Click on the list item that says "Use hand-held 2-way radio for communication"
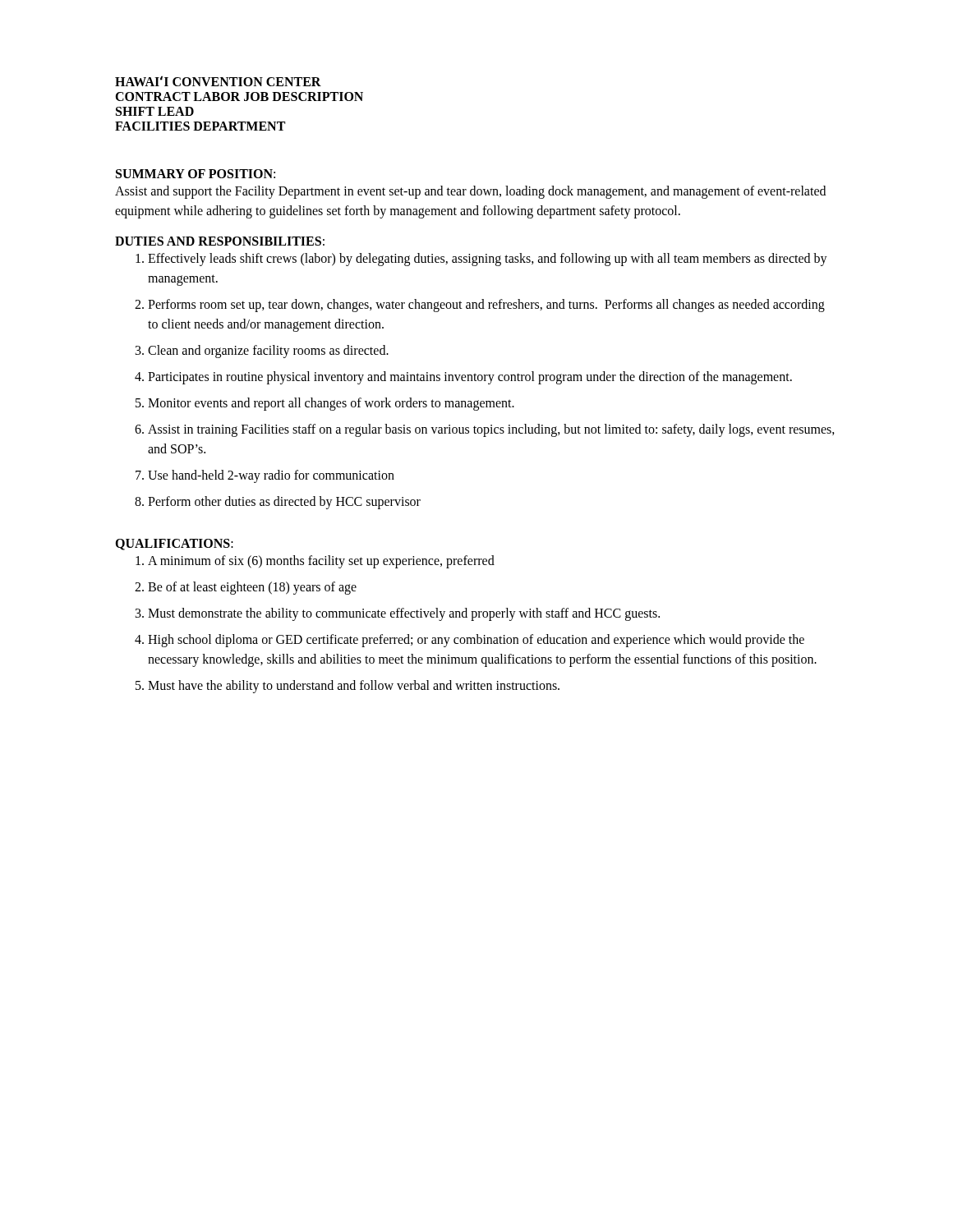This screenshot has width=953, height=1232. pos(271,476)
